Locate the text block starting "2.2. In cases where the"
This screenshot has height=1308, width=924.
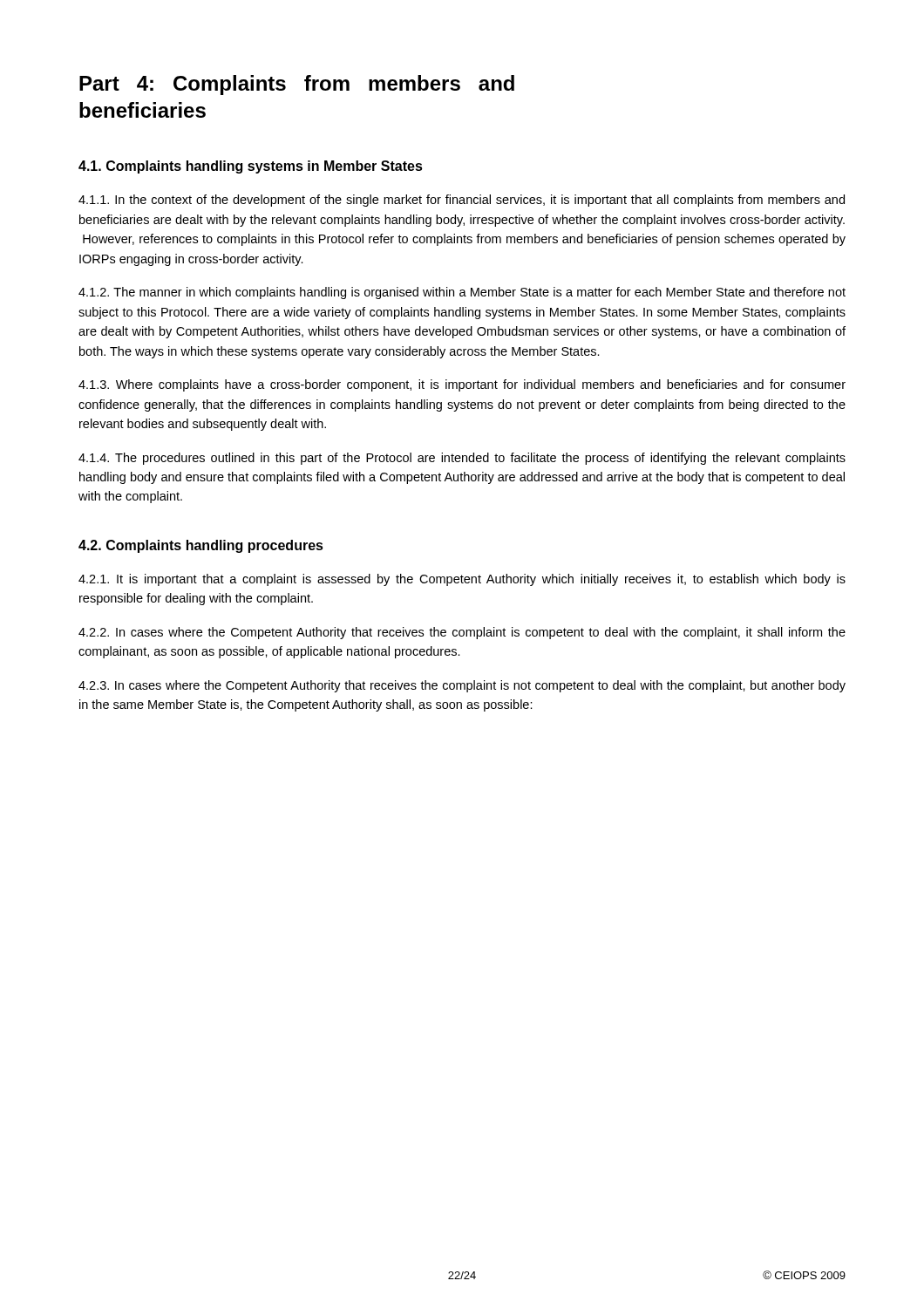click(x=462, y=642)
